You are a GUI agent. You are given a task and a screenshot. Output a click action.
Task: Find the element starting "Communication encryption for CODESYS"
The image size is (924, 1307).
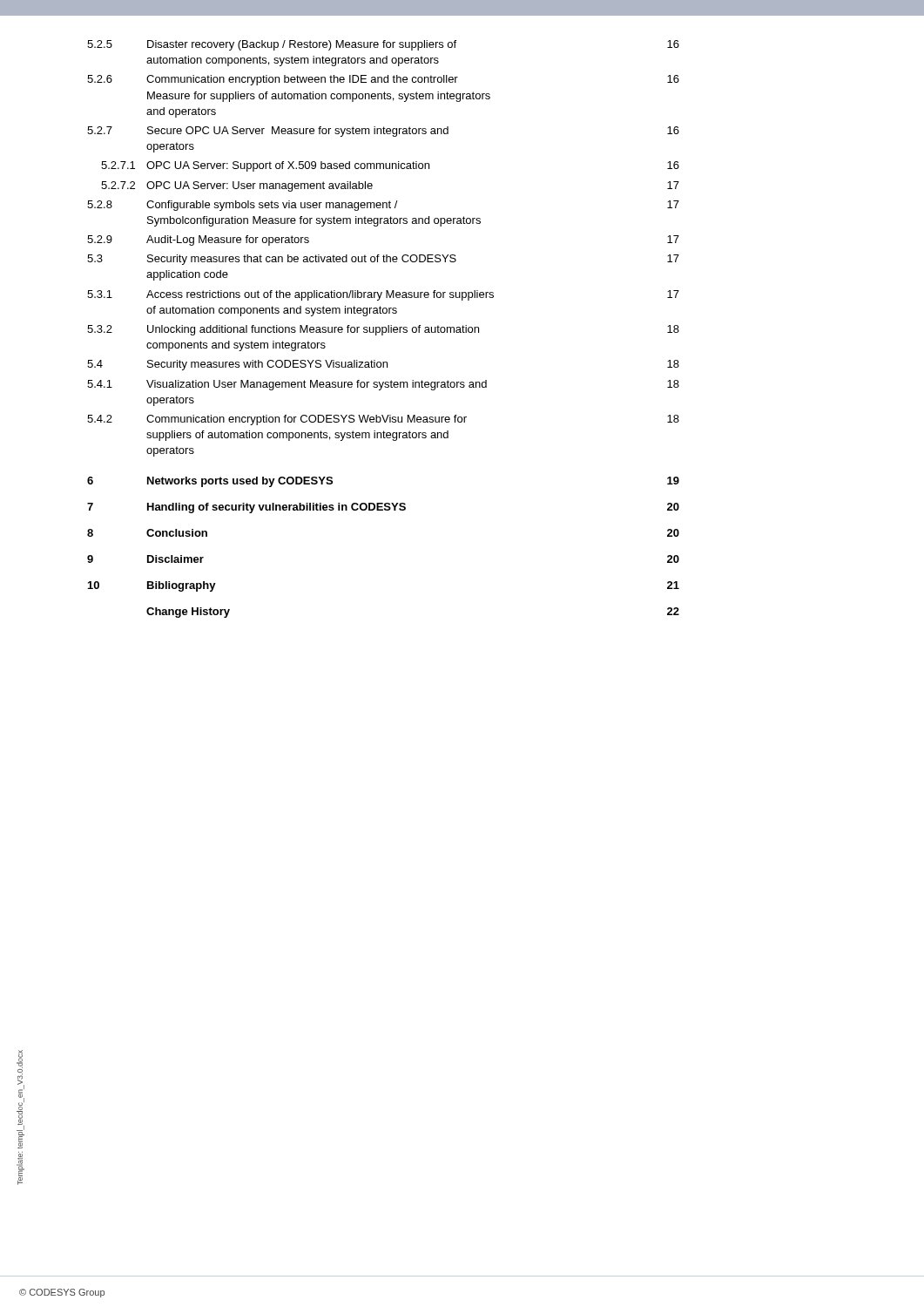pyautogui.click(x=307, y=434)
